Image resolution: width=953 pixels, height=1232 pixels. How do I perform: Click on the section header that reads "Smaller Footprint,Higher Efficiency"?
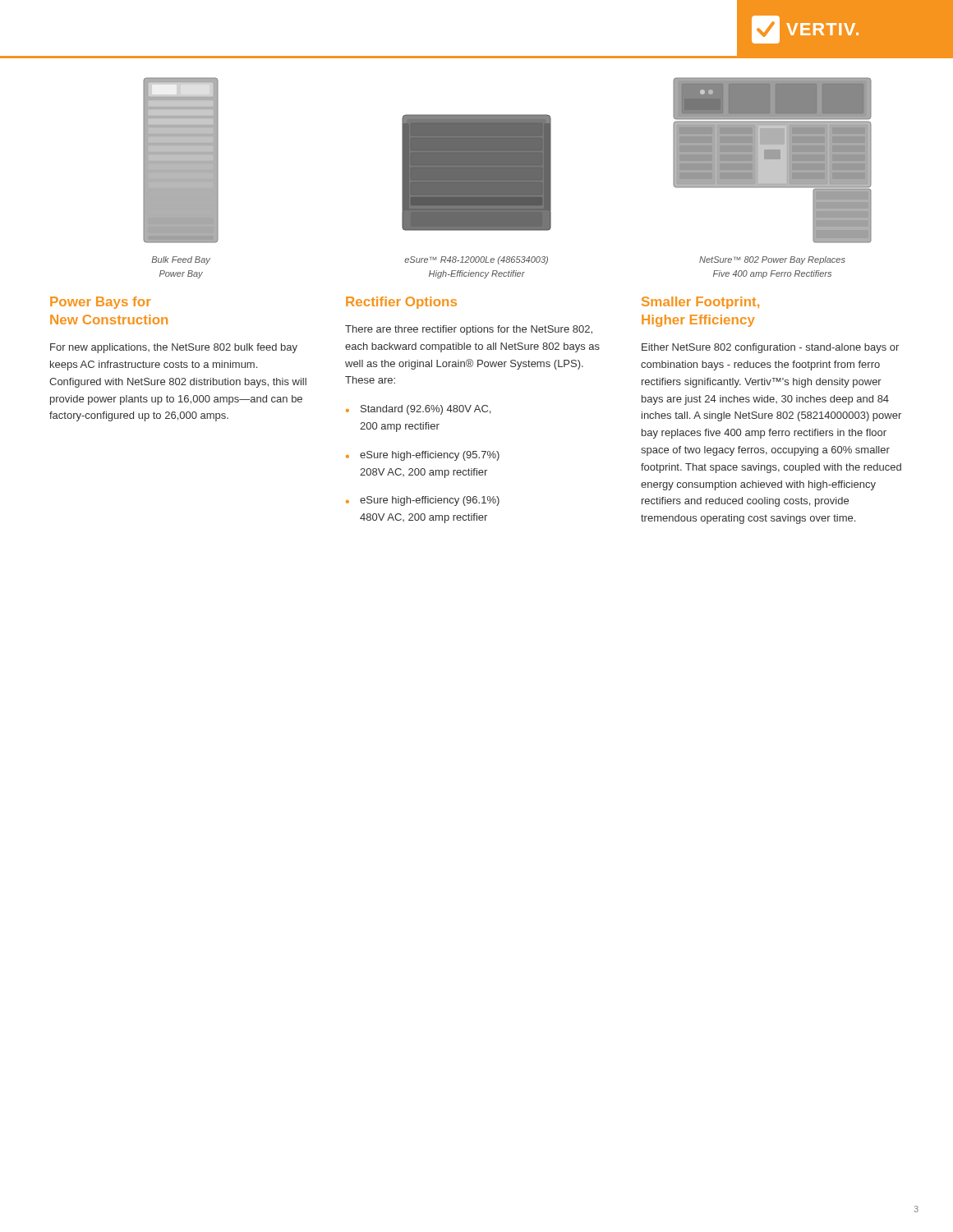[701, 311]
